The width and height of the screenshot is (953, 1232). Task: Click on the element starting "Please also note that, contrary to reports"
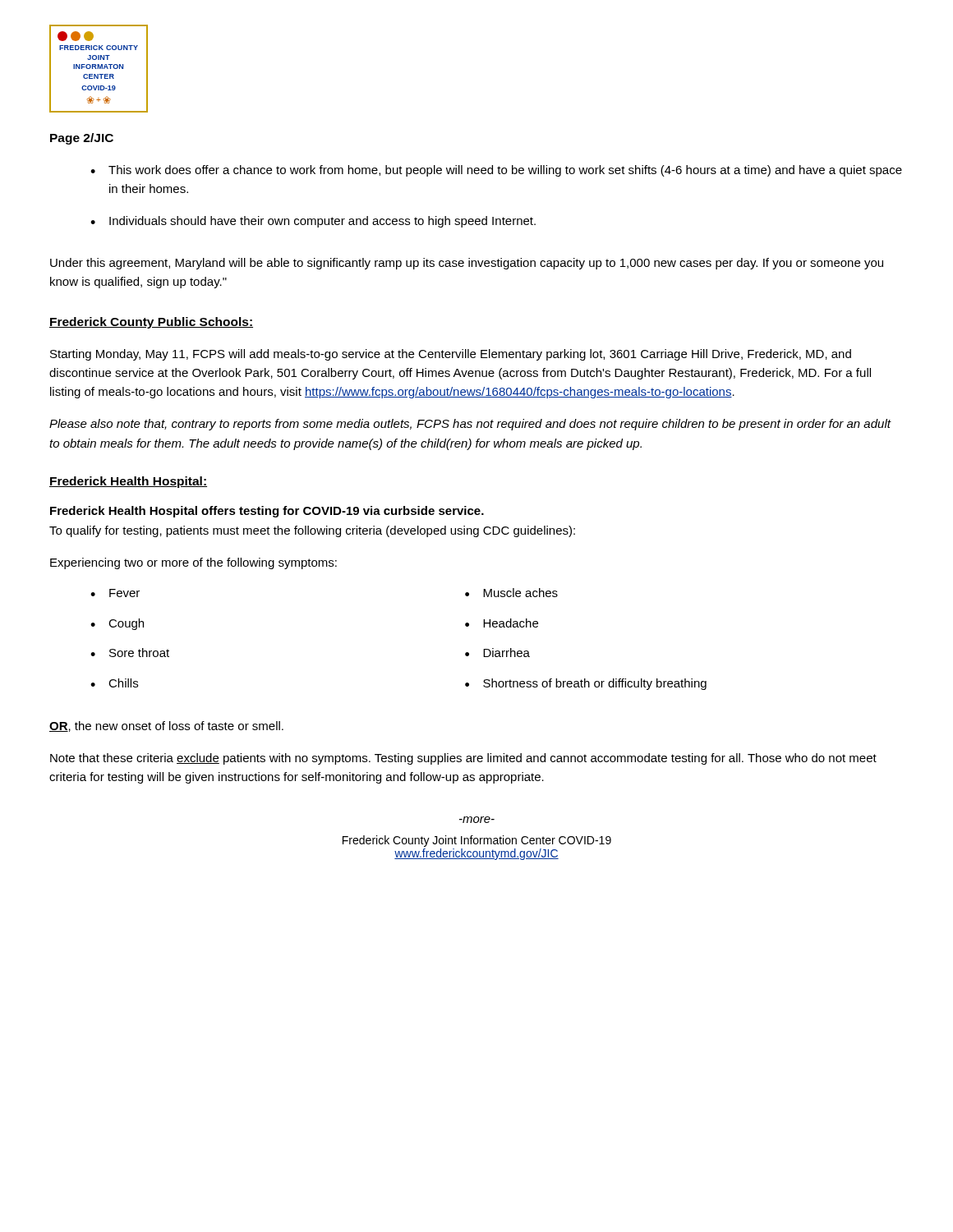point(470,433)
